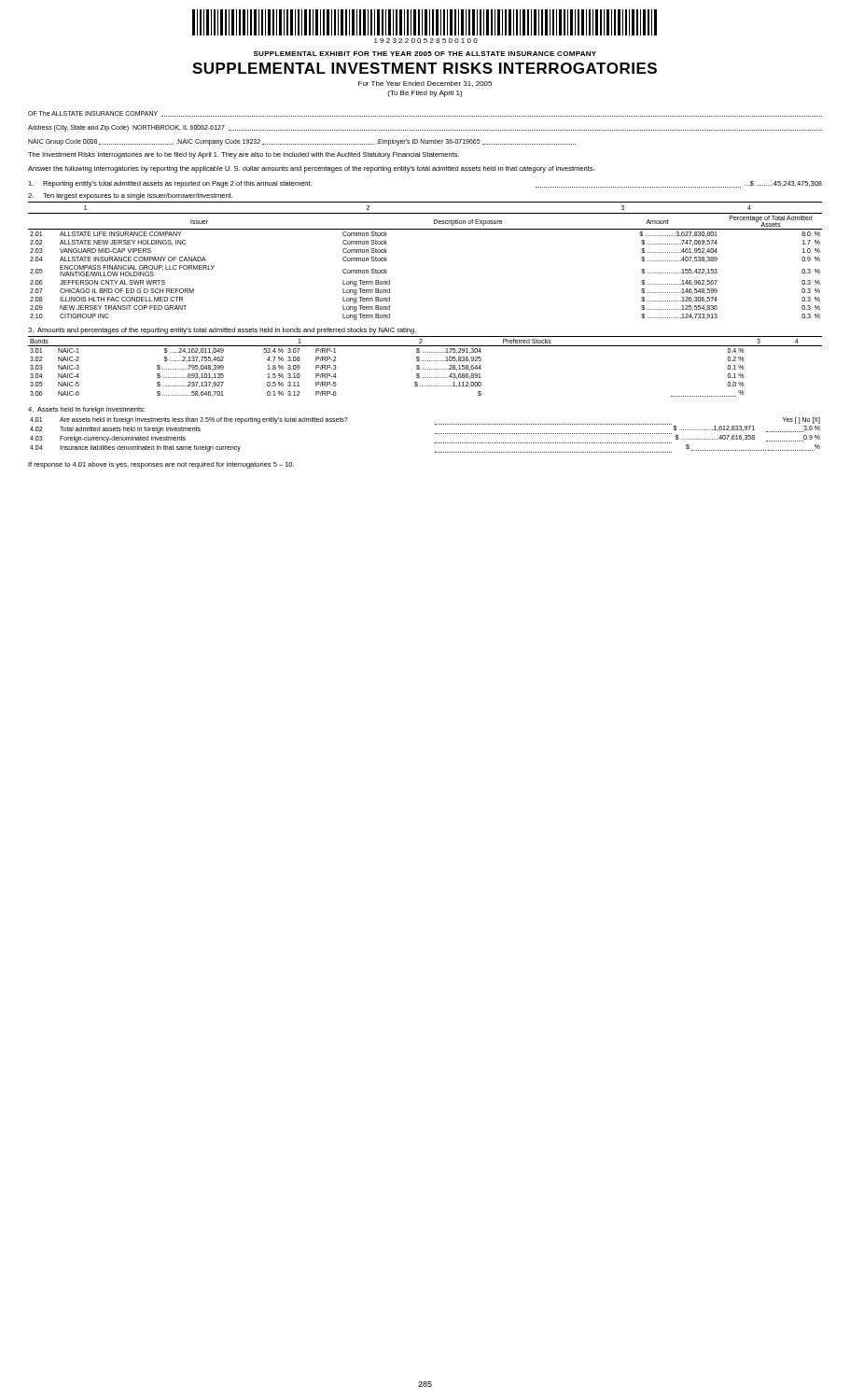Locate the passage starting "(To Be Filed by April 1)"
Viewport: 850px width, 1400px height.
[x=425, y=93]
